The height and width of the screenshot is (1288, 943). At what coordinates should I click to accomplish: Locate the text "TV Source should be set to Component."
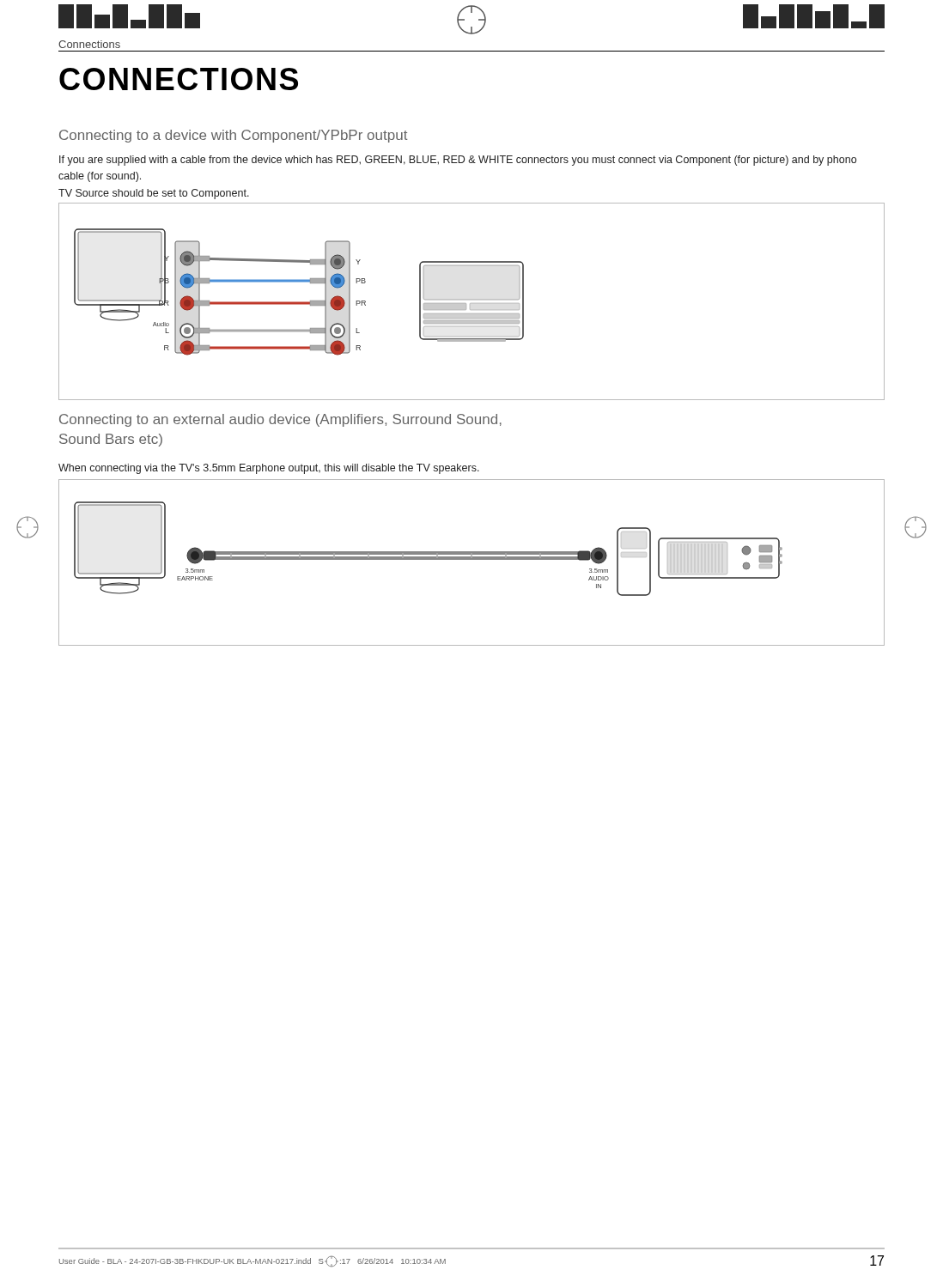154,193
